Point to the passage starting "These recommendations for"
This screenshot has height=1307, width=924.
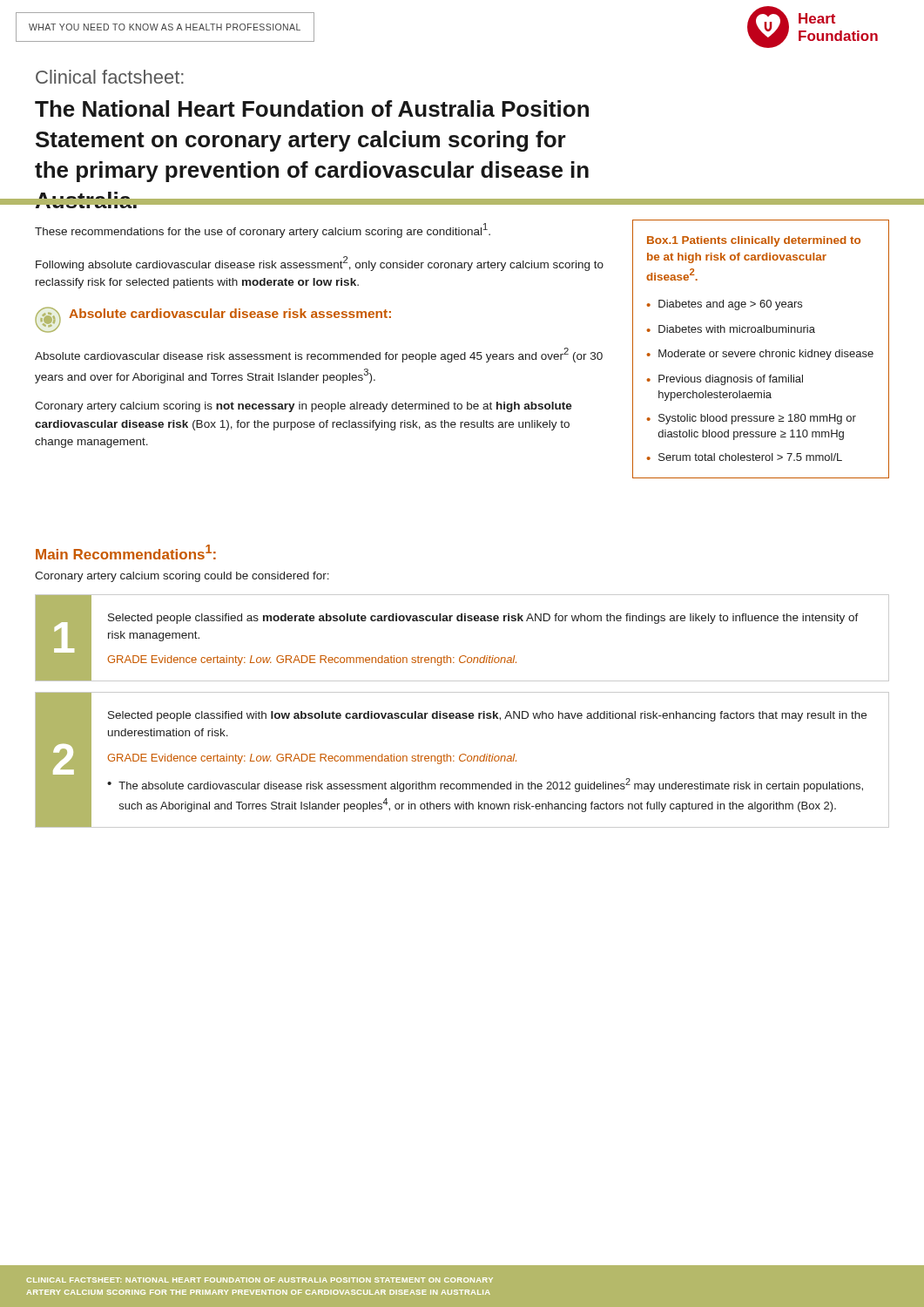tap(263, 229)
